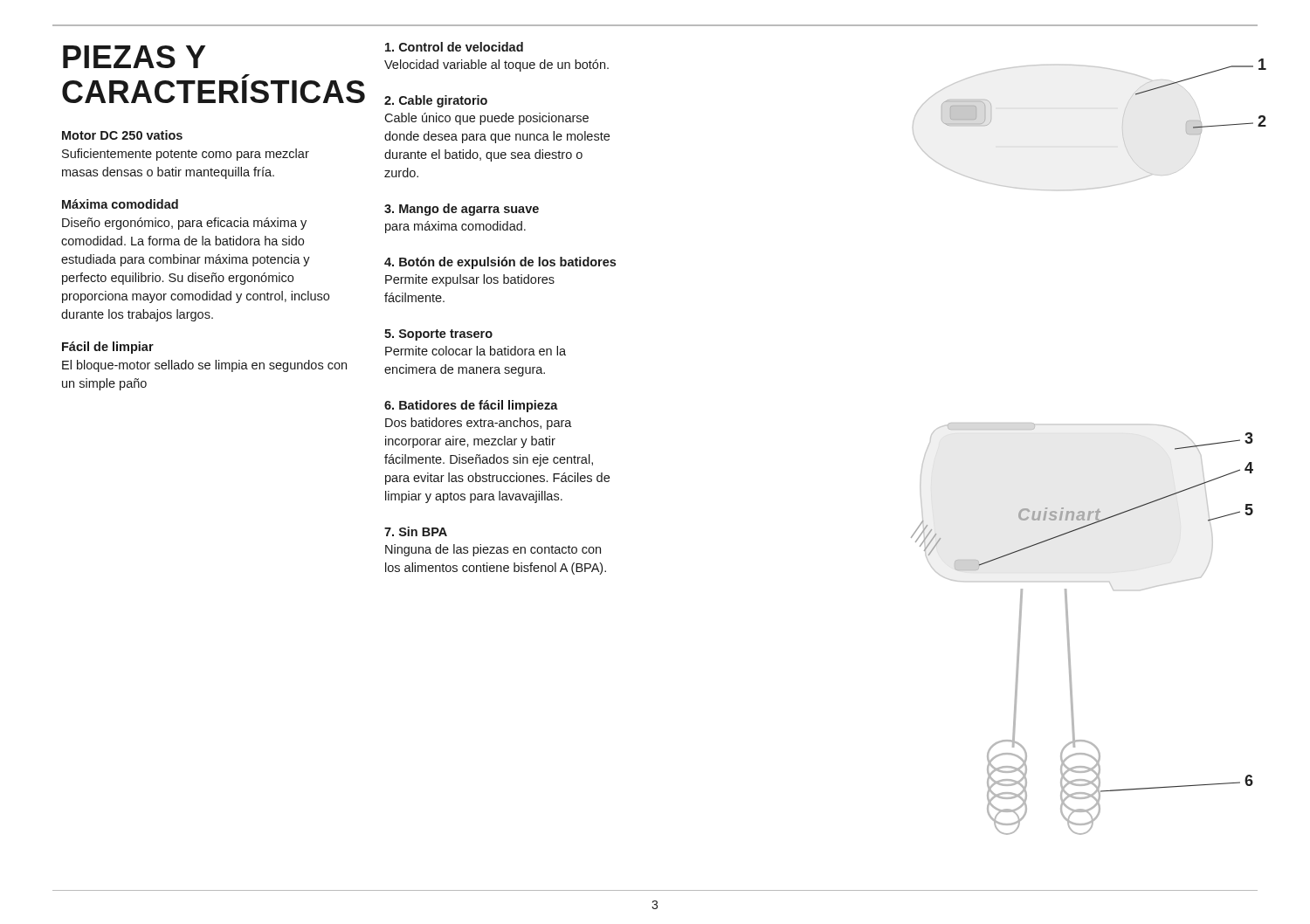Point to the block beginning "2. Cable giratorio Cable único que"

616,138
